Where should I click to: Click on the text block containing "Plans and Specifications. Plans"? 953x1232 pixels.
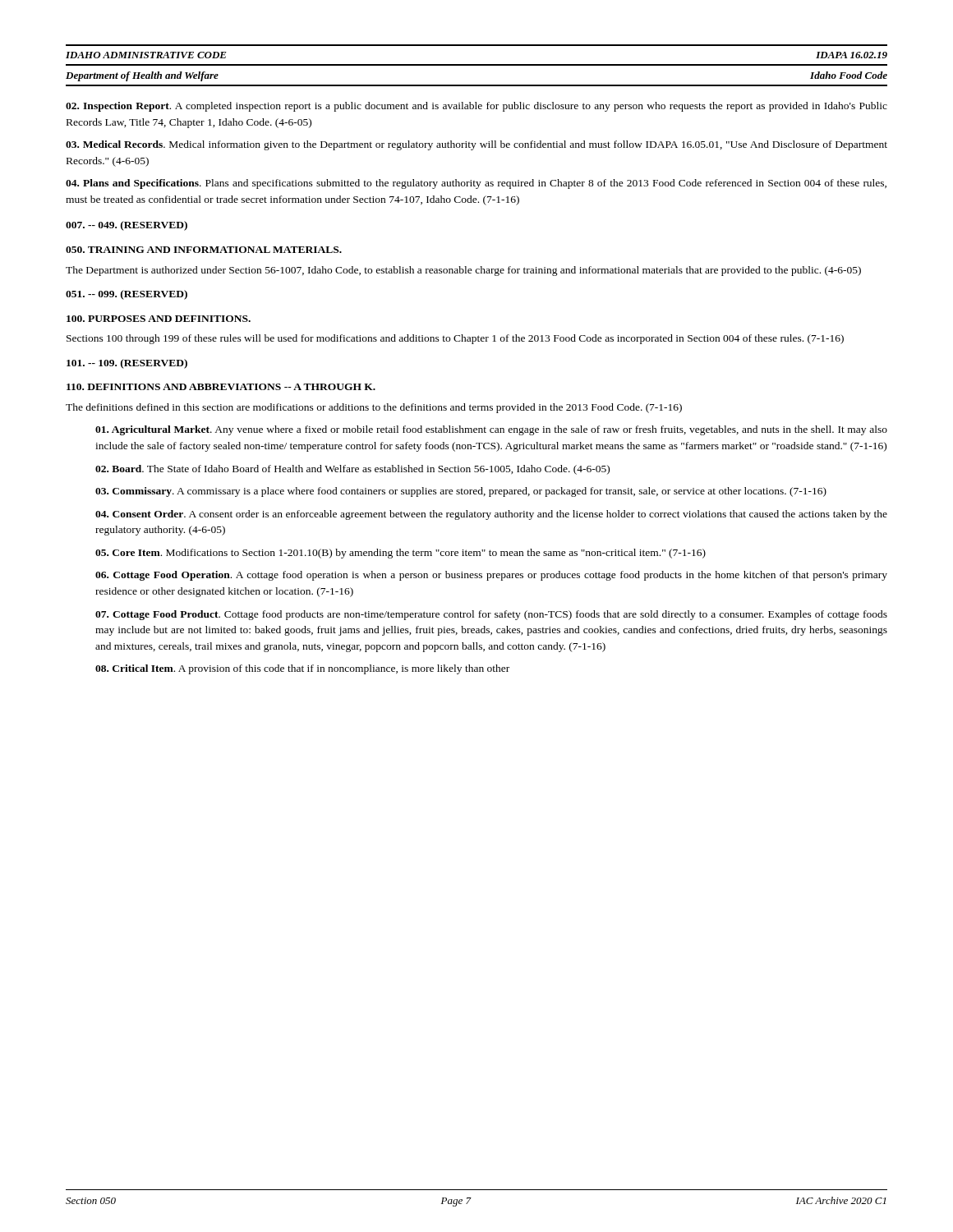coord(476,191)
